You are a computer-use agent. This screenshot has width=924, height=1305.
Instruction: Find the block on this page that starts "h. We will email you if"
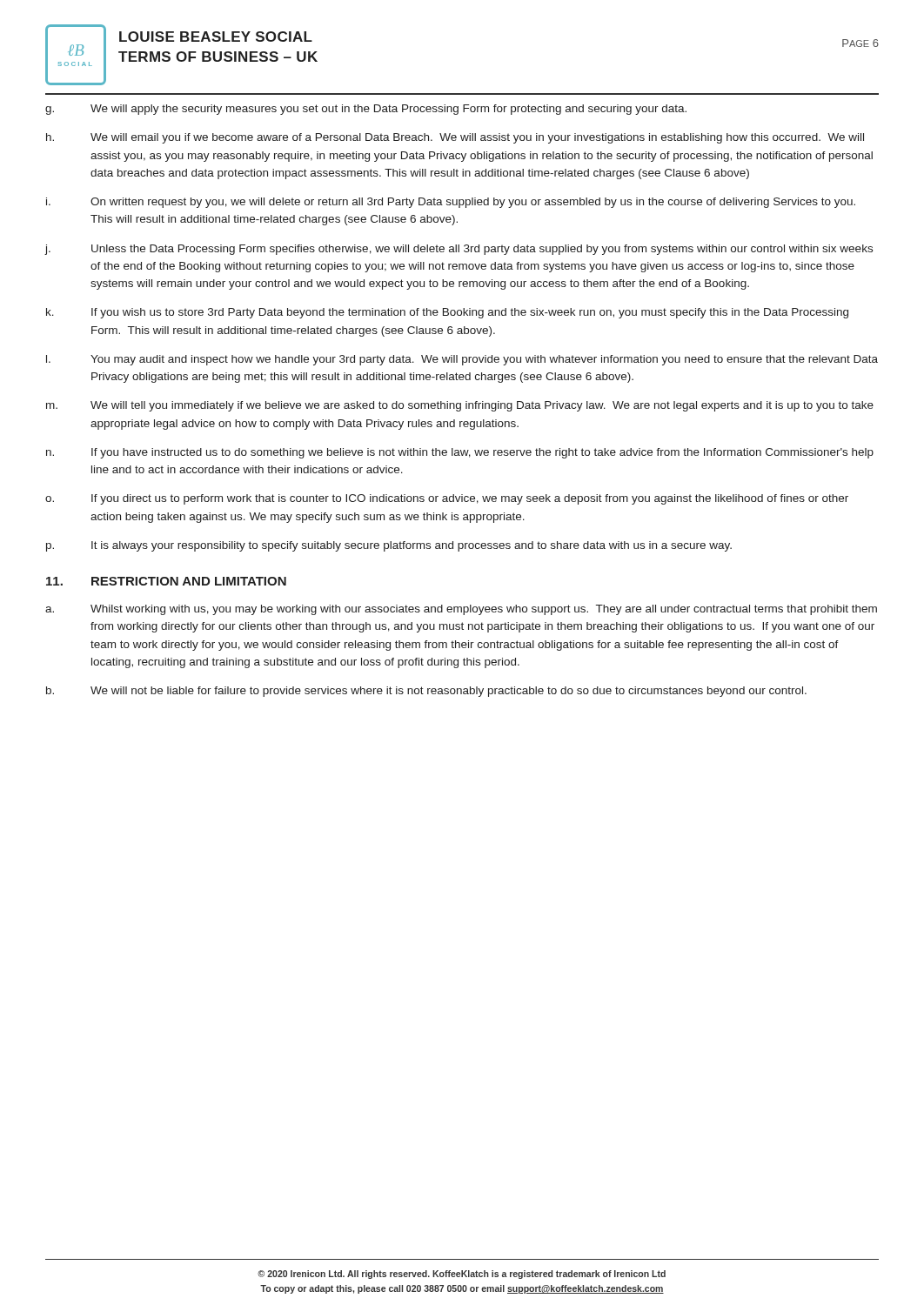(x=462, y=155)
